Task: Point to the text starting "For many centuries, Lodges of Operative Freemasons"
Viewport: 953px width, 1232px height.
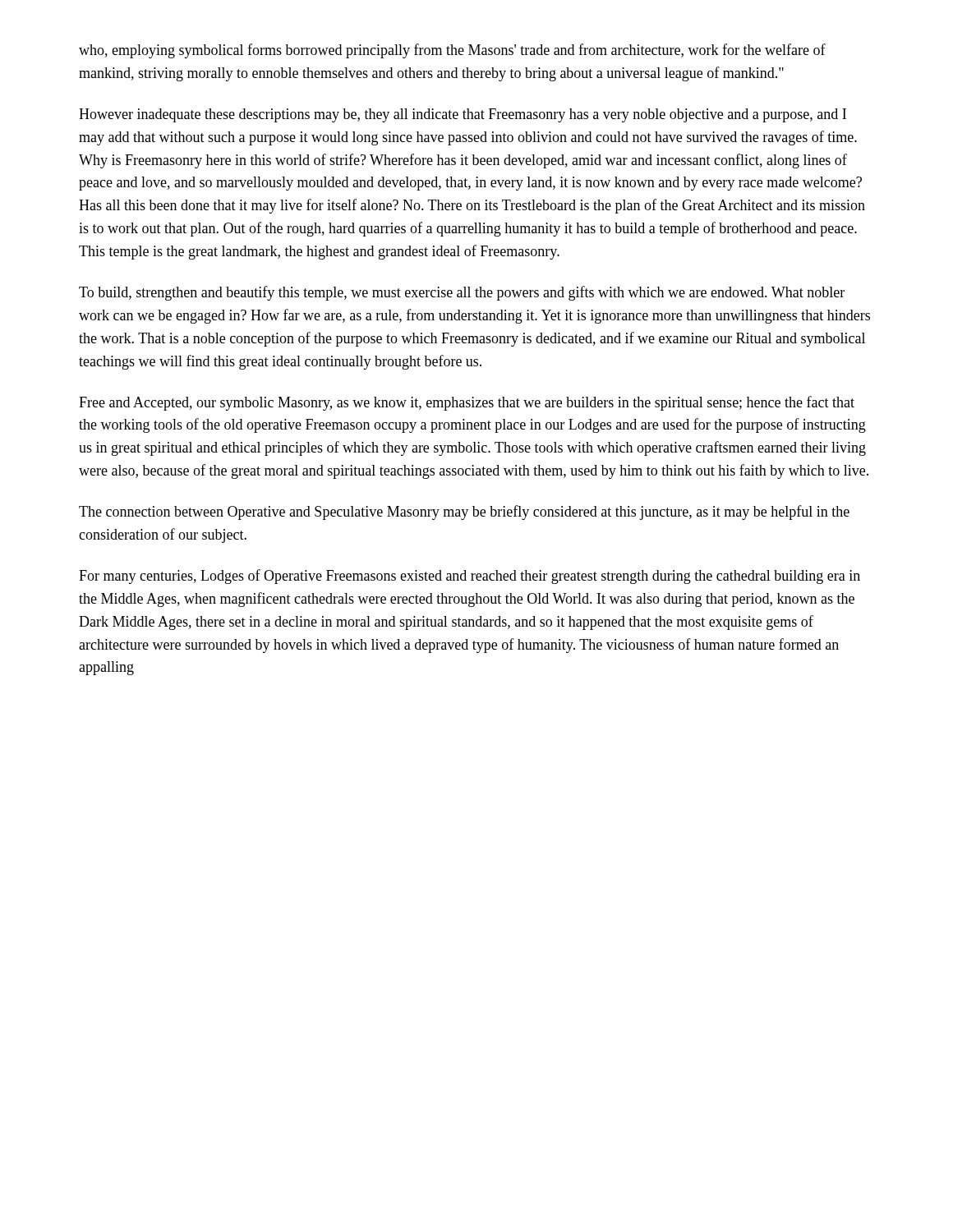Action: tap(470, 621)
